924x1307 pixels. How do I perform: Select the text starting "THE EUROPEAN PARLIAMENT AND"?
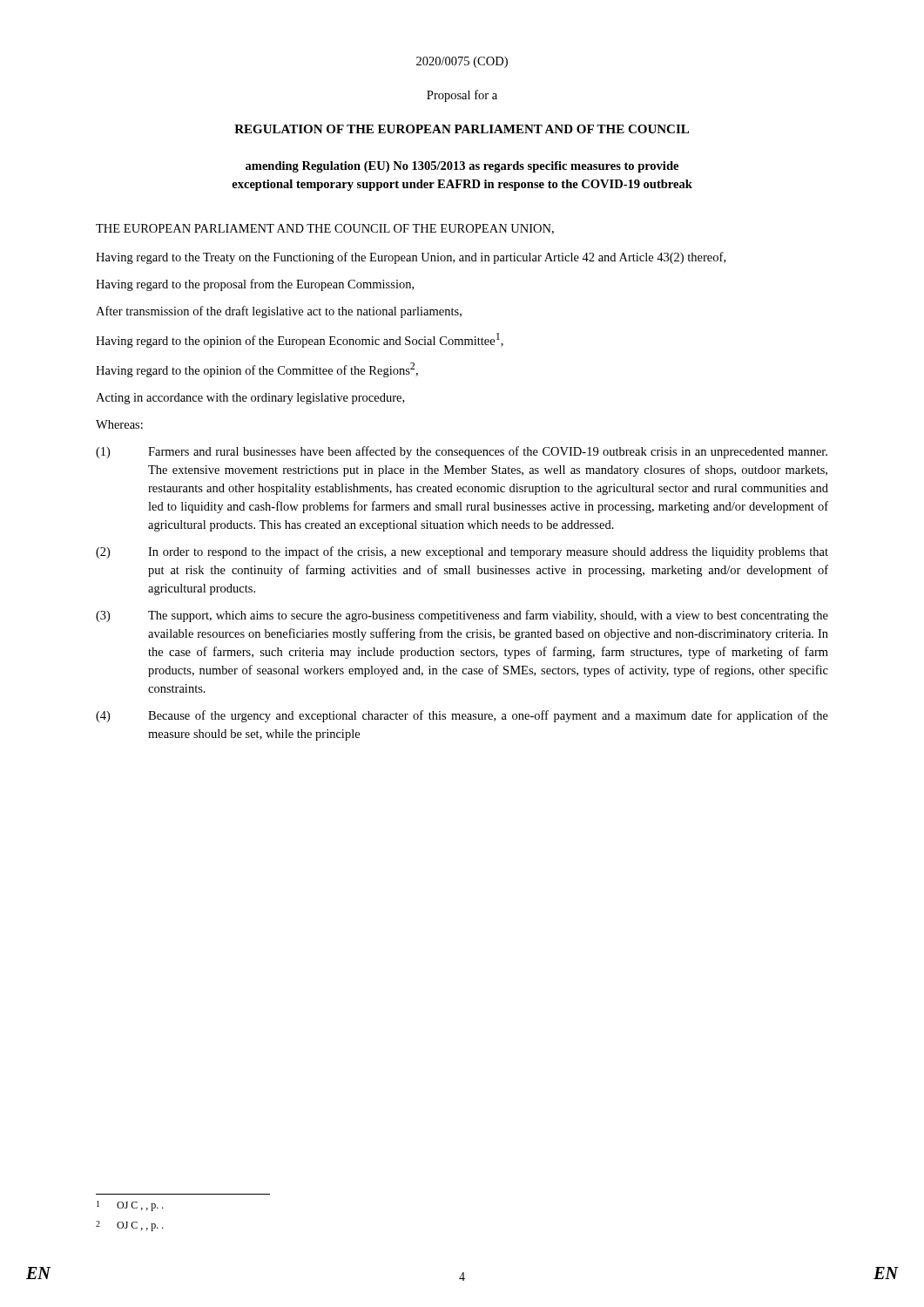click(x=325, y=228)
